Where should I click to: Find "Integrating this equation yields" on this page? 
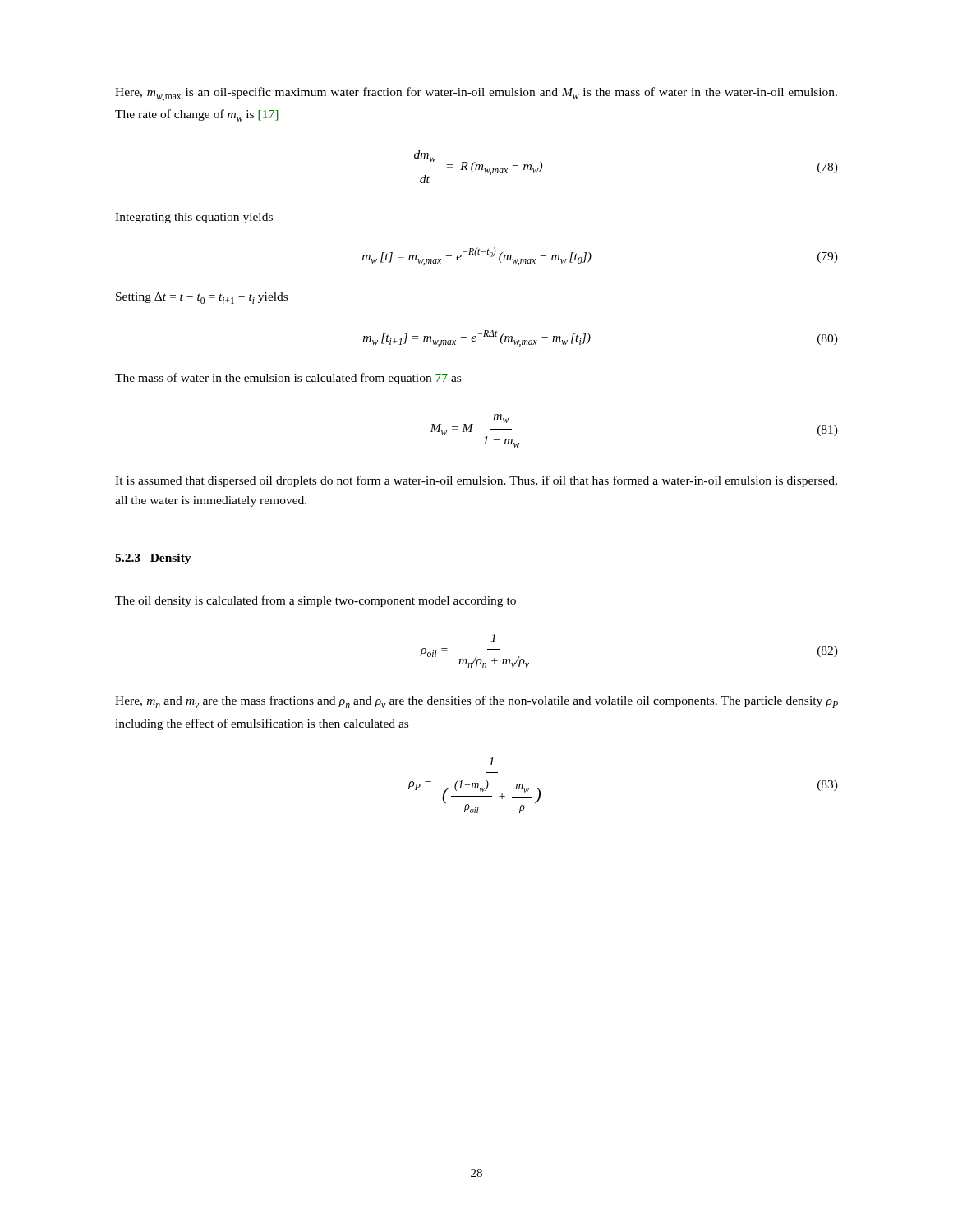pos(194,218)
